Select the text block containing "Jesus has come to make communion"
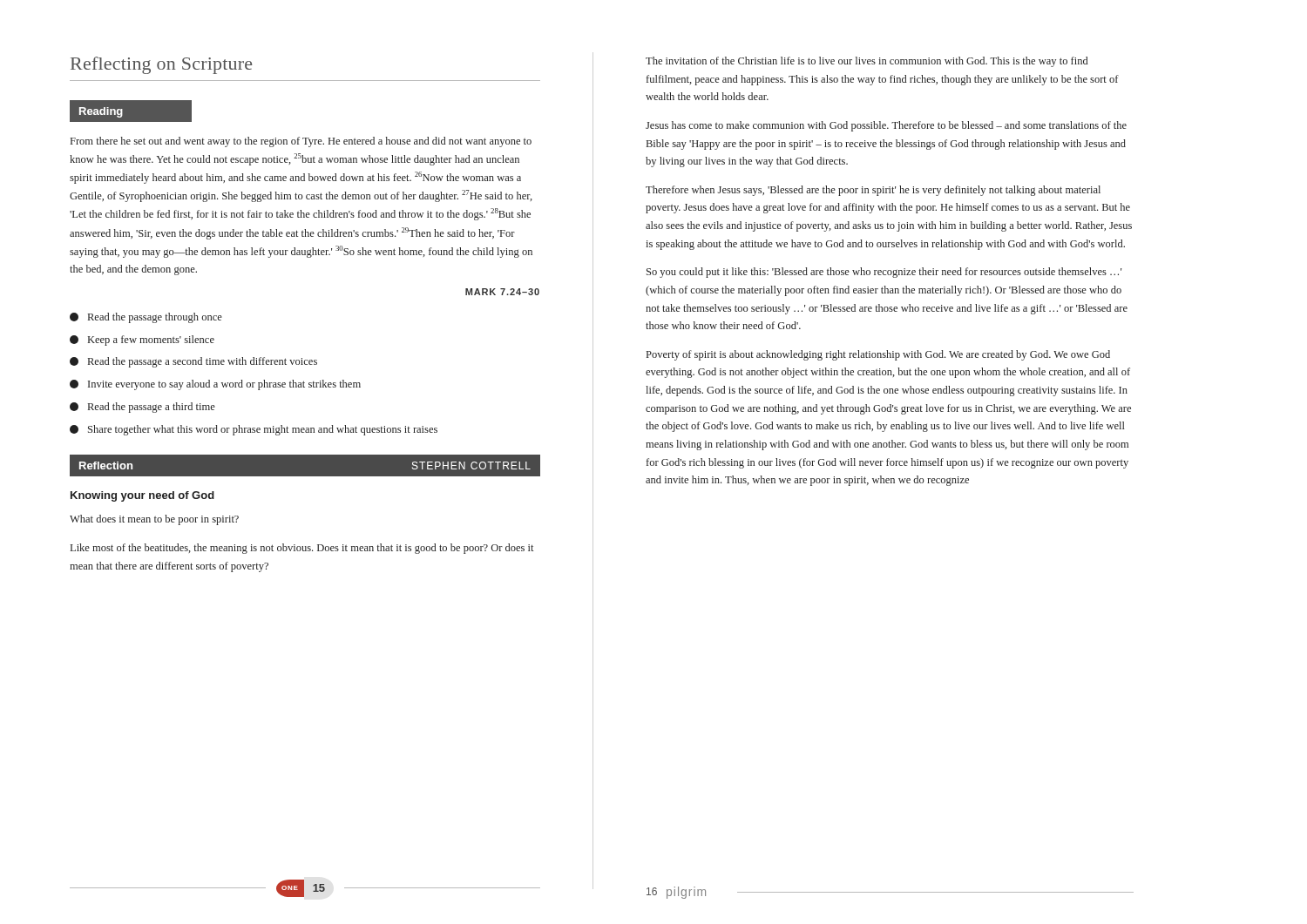The image size is (1307, 924). (x=886, y=143)
